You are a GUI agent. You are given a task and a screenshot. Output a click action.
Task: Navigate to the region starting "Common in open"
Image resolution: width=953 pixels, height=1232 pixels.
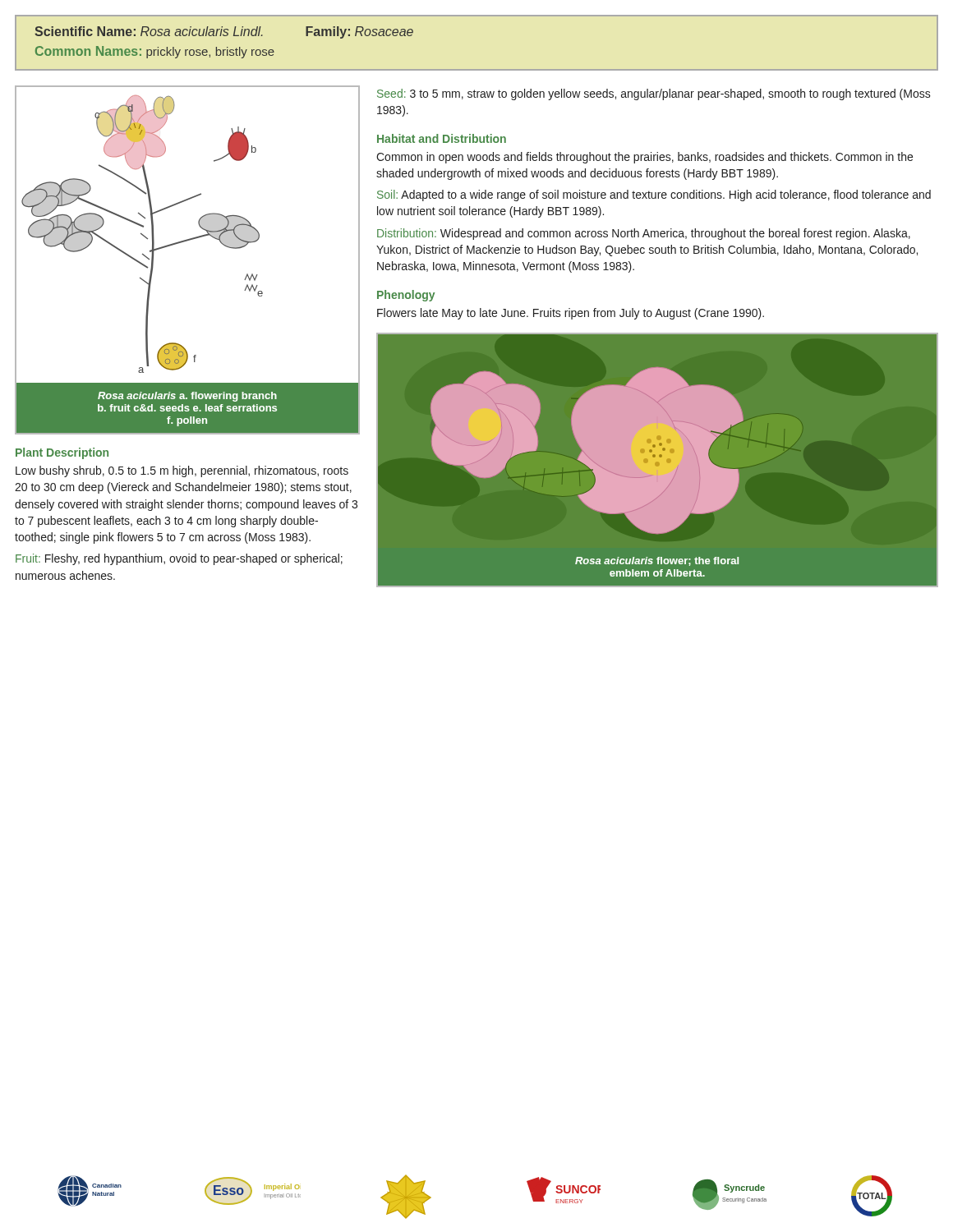pyautogui.click(x=645, y=158)
